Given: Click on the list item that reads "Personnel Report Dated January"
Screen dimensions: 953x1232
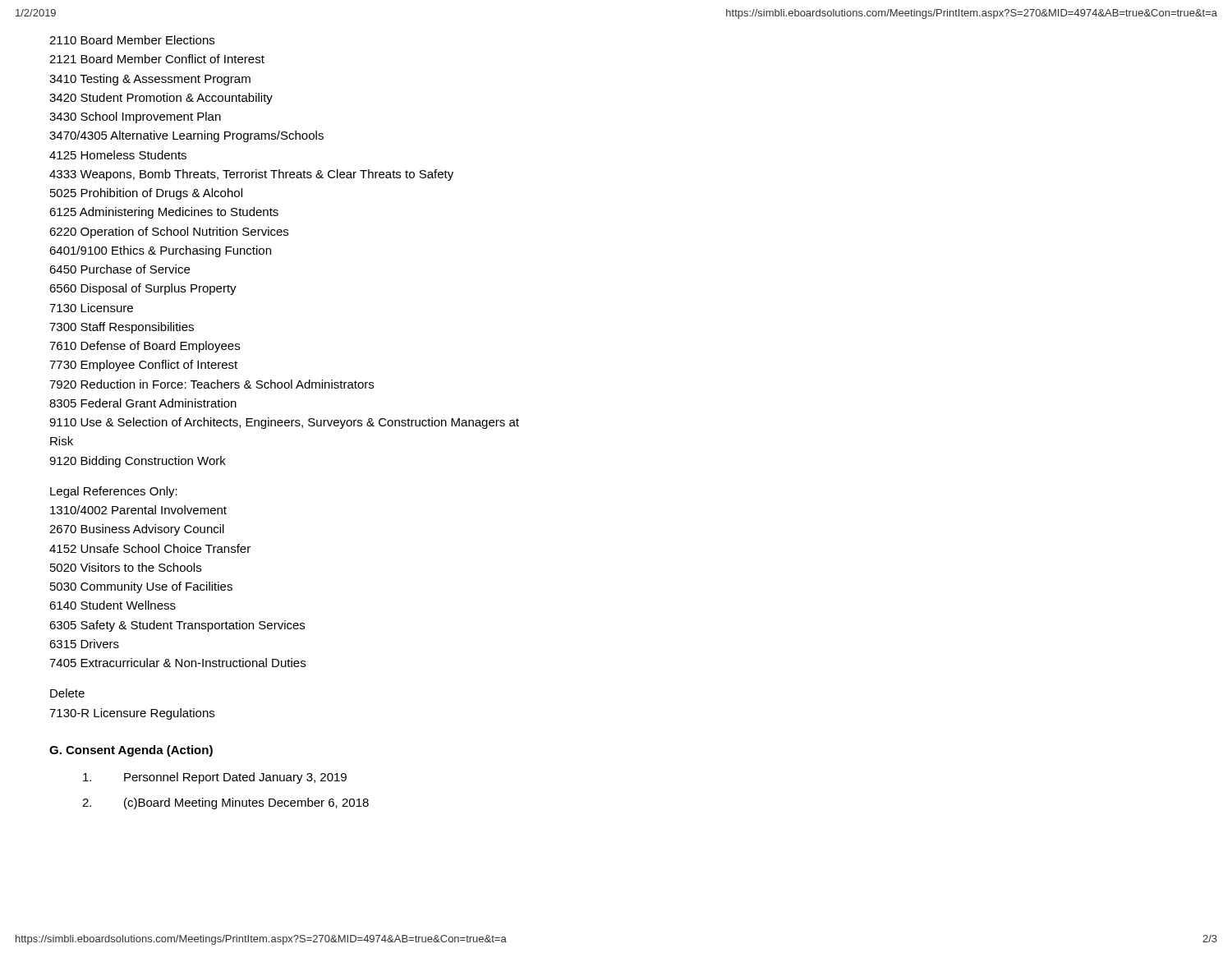Looking at the screenshot, I should coord(215,777).
